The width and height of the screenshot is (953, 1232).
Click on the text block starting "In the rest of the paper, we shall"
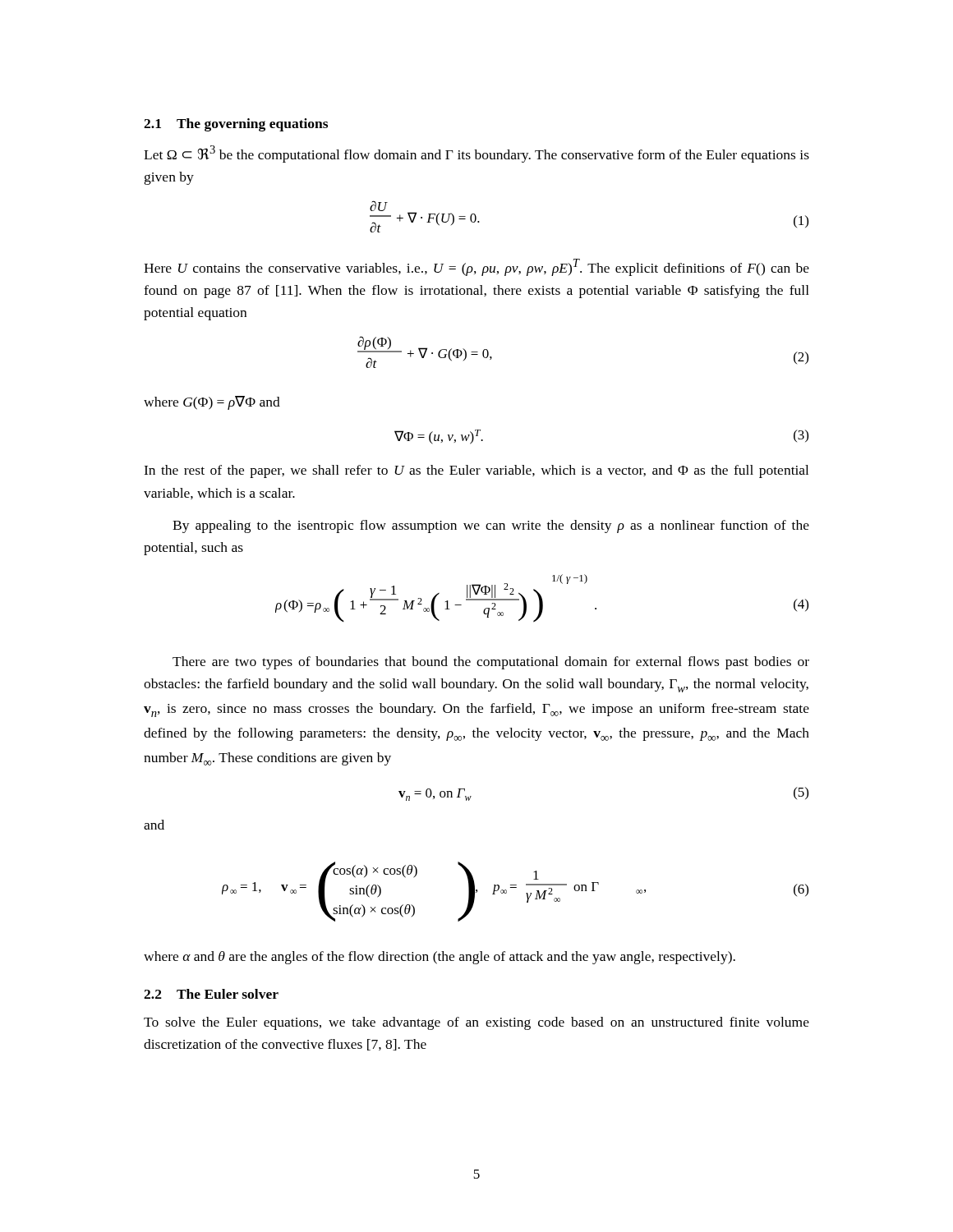coord(476,471)
